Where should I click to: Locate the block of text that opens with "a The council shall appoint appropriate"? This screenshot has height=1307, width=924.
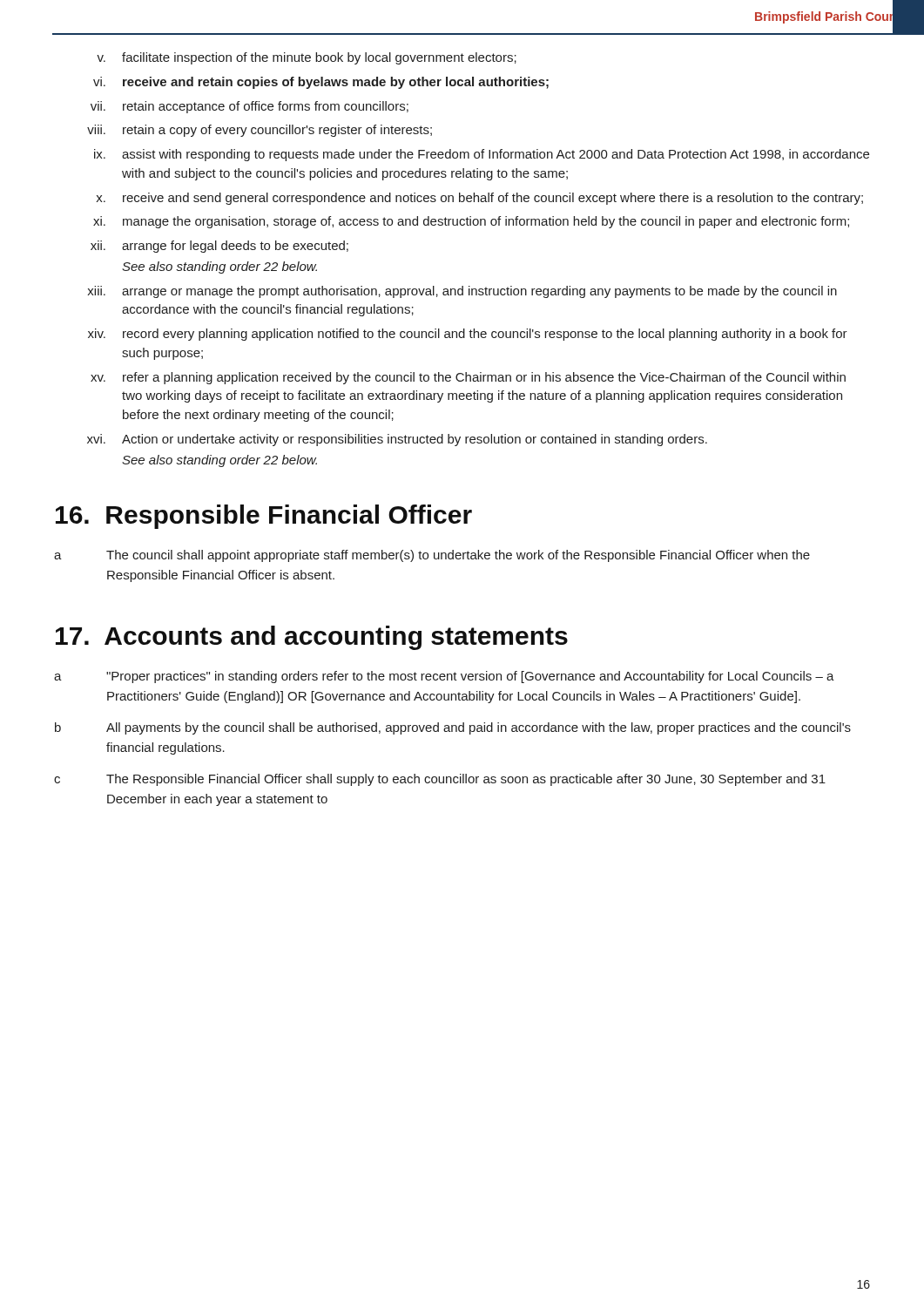click(x=462, y=565)
